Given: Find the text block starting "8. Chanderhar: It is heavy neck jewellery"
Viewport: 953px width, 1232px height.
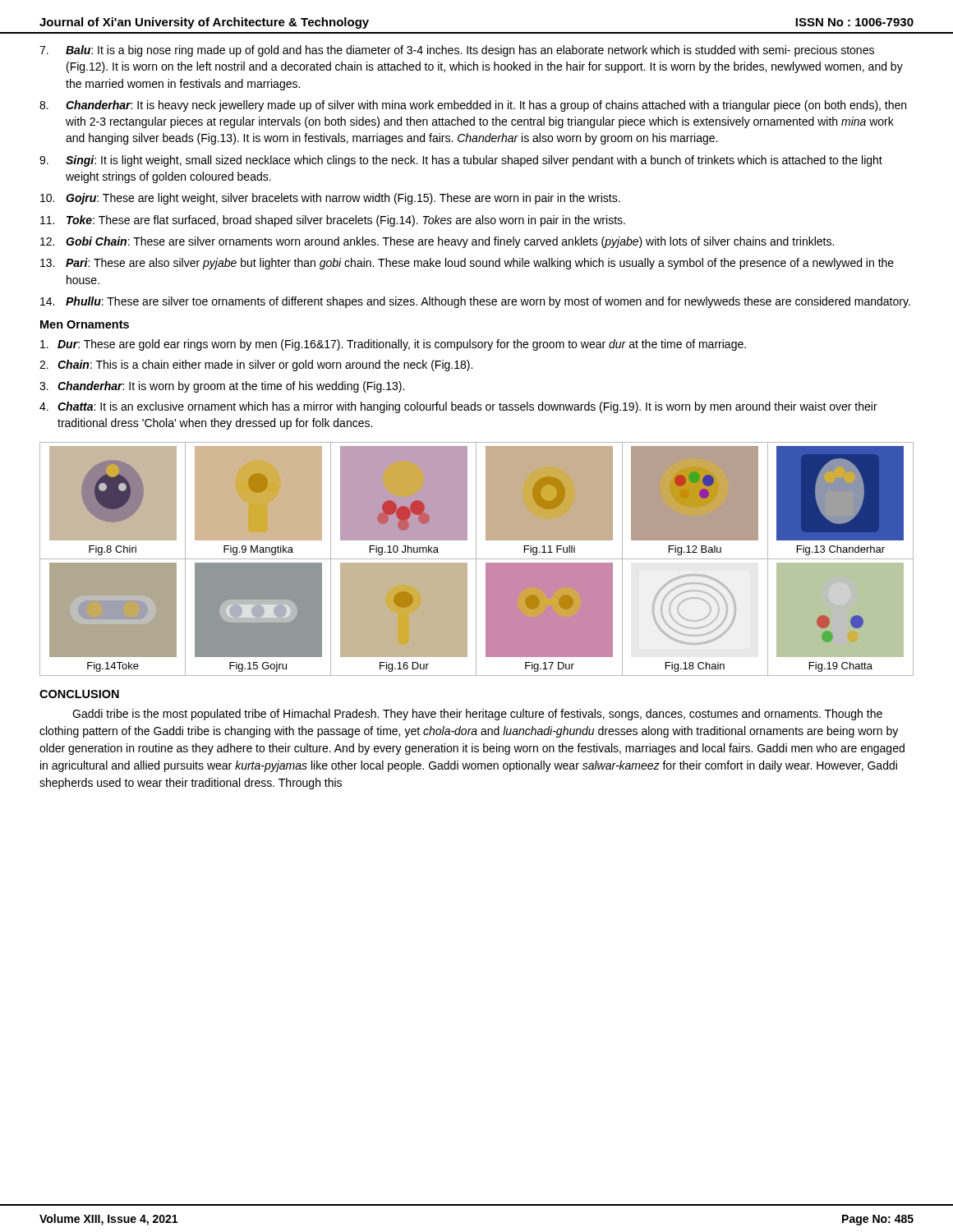Looking at the screenshot, I should click(x=476, y=122).
